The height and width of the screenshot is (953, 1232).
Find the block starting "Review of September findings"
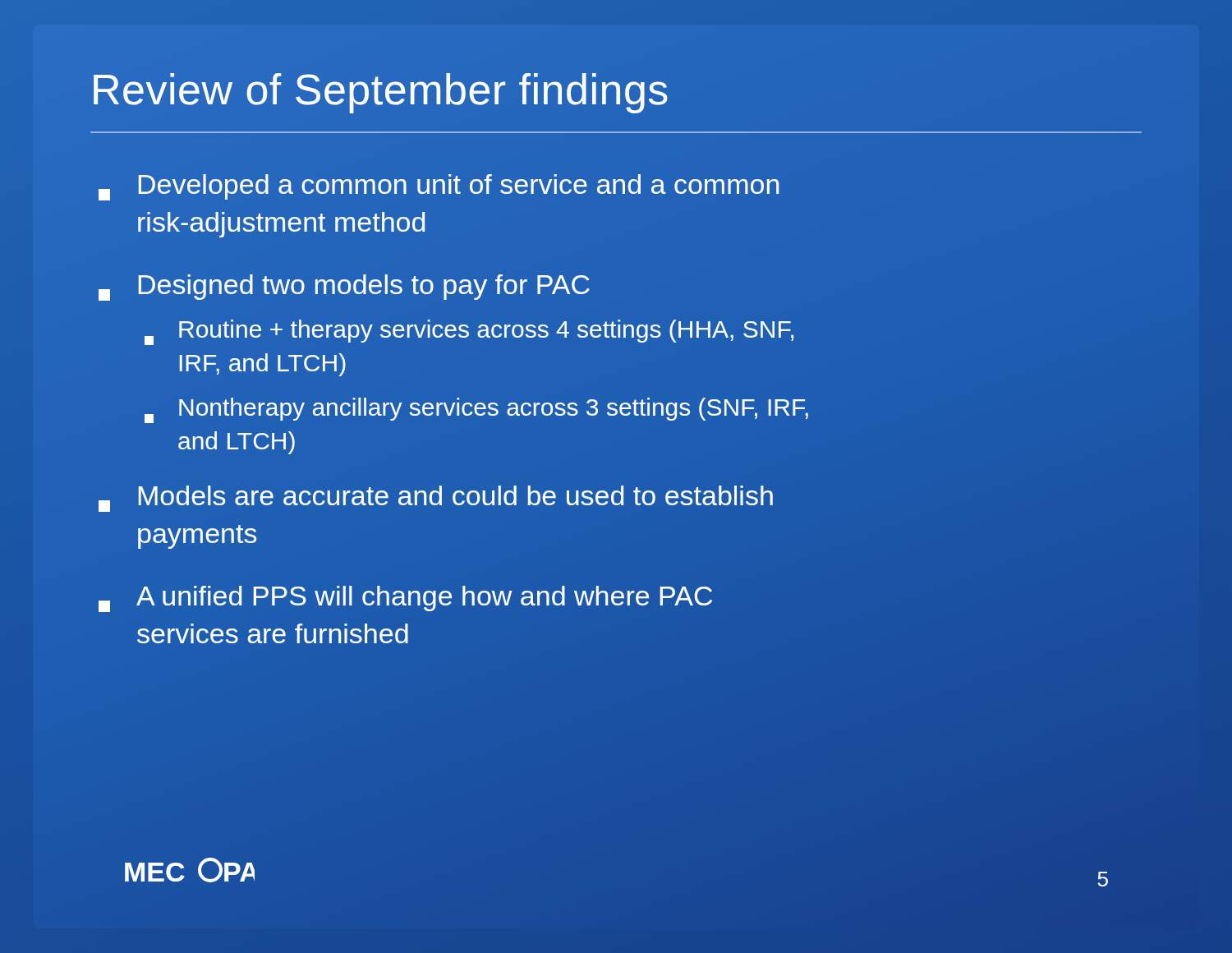point(616,90)
